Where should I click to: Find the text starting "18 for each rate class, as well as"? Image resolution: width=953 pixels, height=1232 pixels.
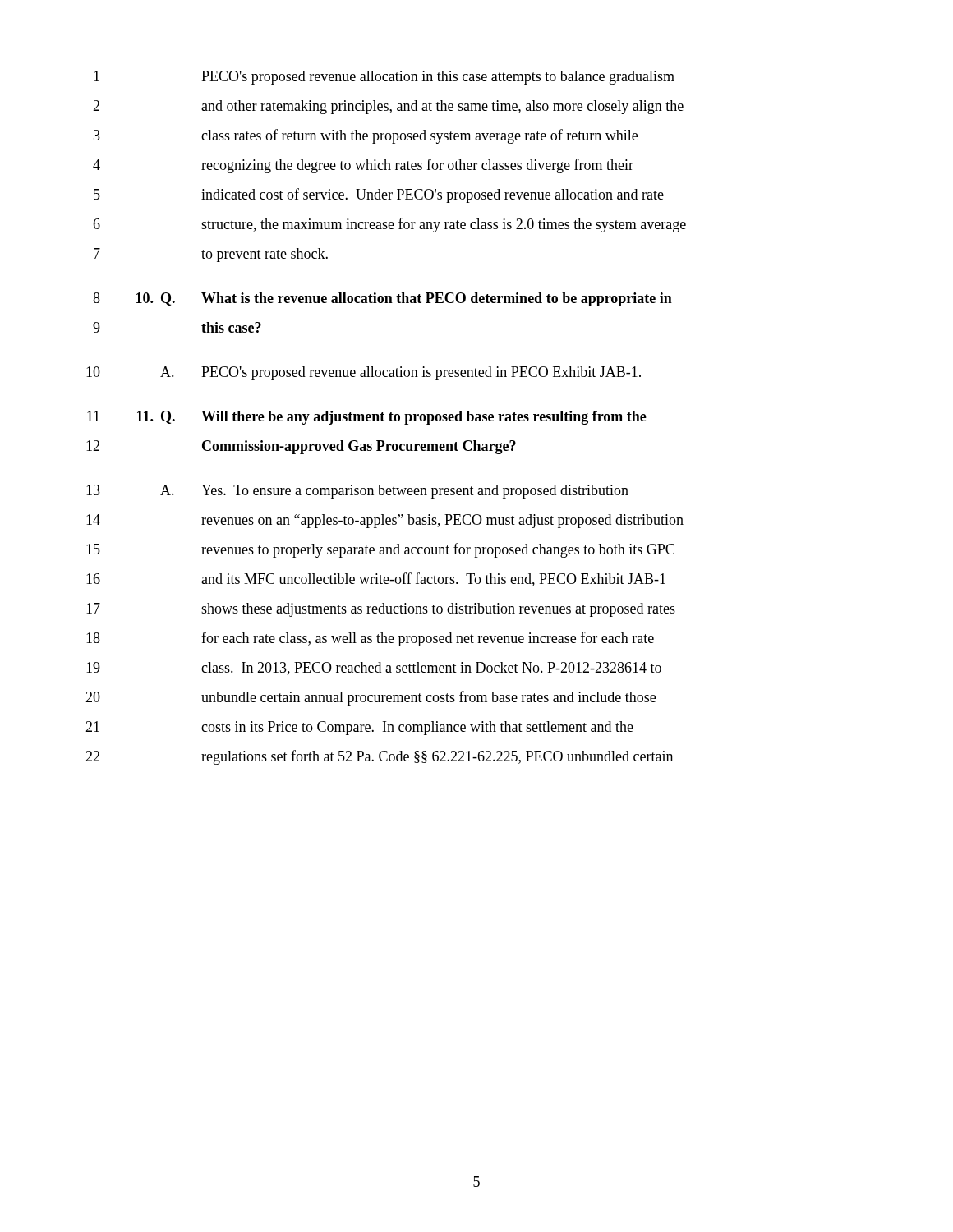[476, 639]
